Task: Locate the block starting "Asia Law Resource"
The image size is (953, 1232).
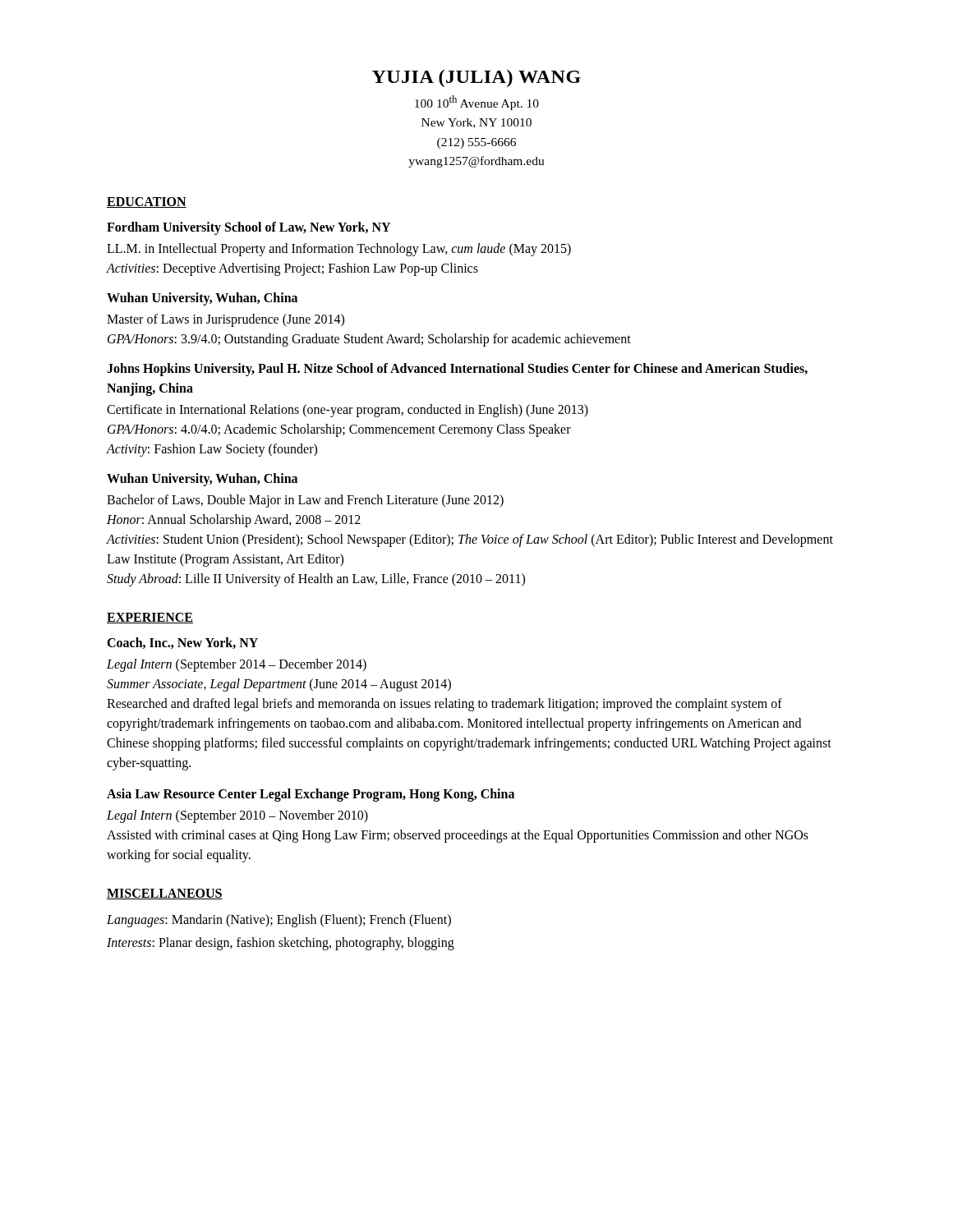Action: coord(476,825)
